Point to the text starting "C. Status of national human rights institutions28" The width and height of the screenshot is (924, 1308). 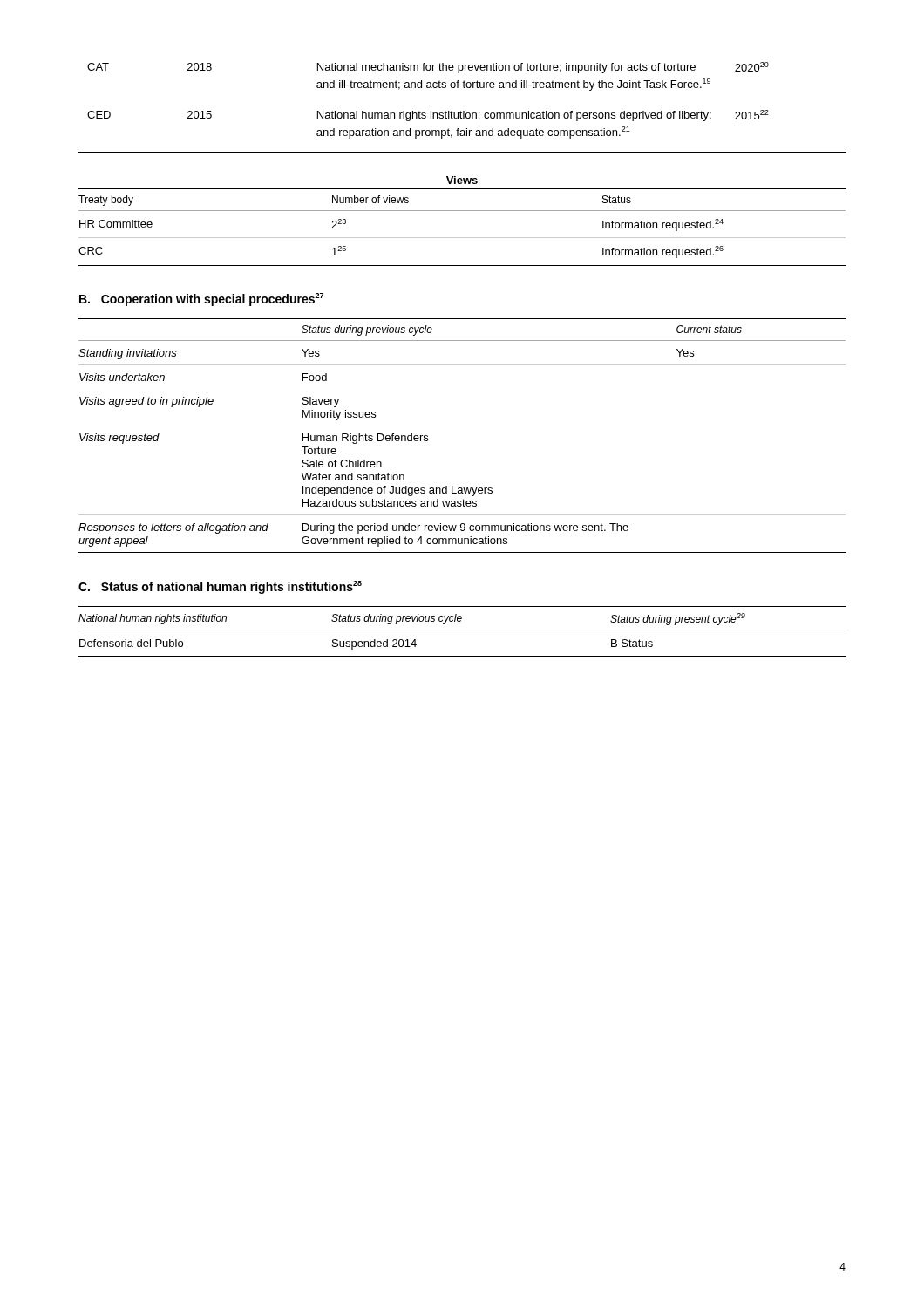(220, 587)
